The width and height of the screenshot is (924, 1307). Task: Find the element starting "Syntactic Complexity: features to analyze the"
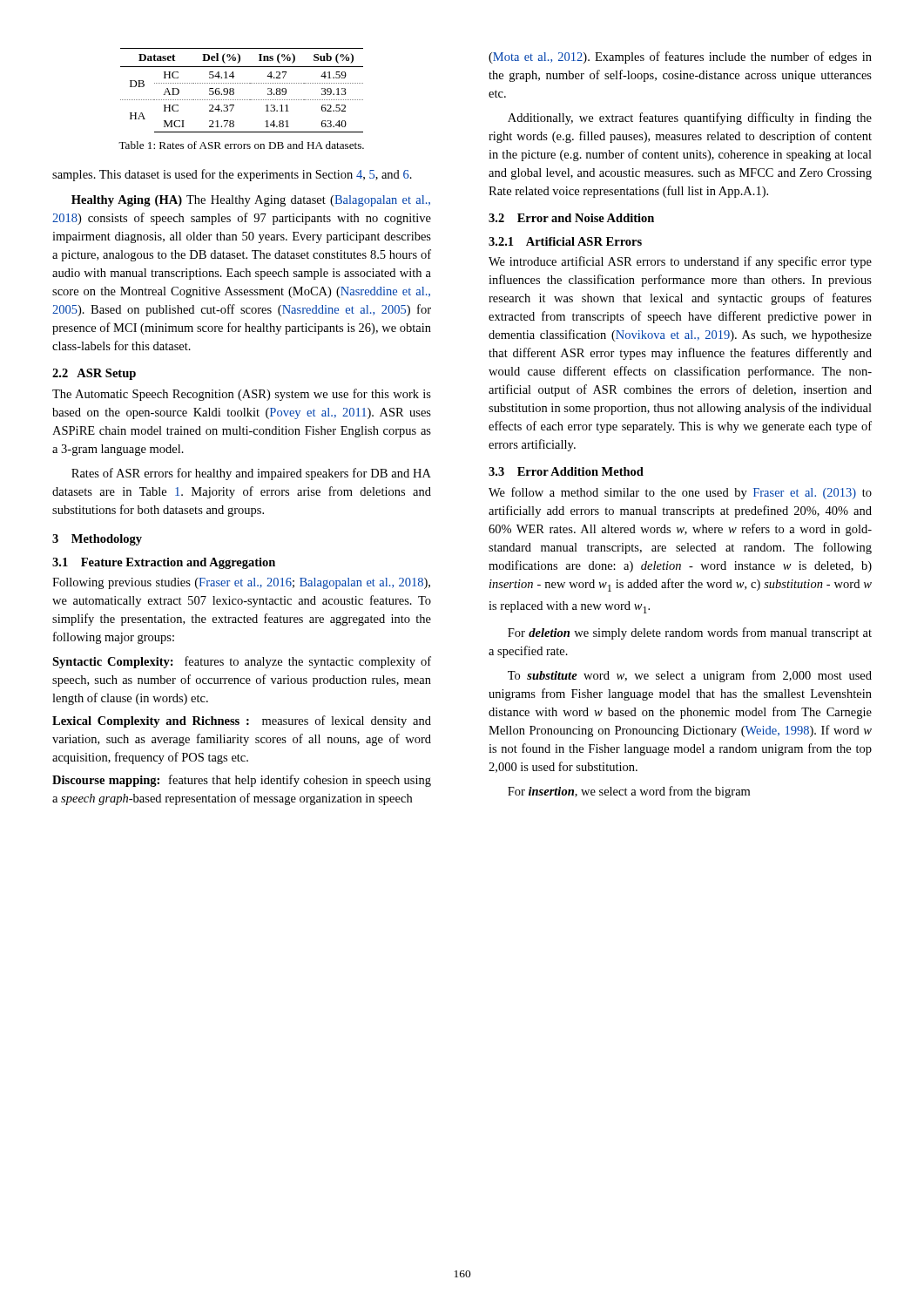pos(242,679)
